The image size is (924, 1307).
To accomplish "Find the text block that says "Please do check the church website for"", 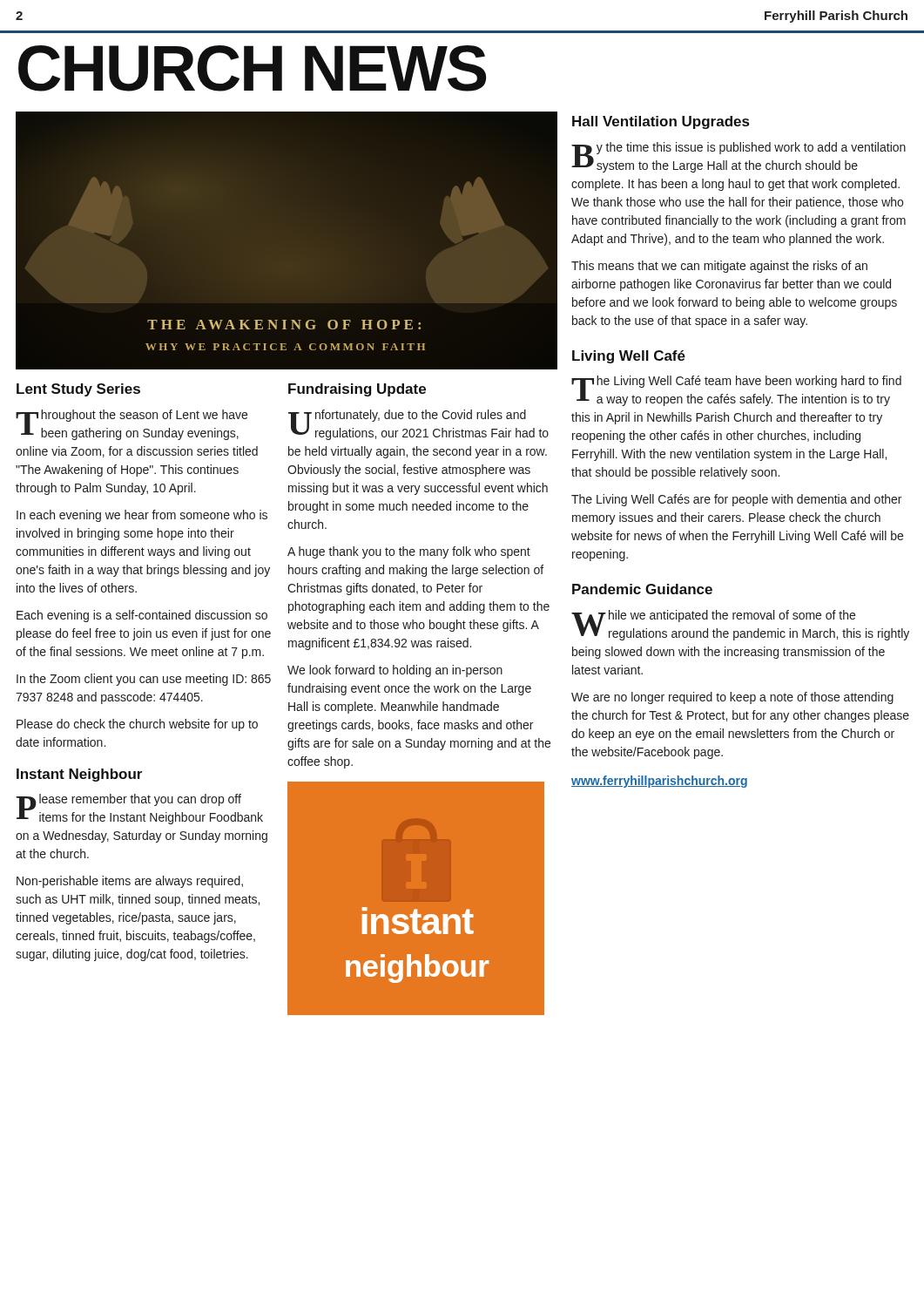I will pos(137,733).
